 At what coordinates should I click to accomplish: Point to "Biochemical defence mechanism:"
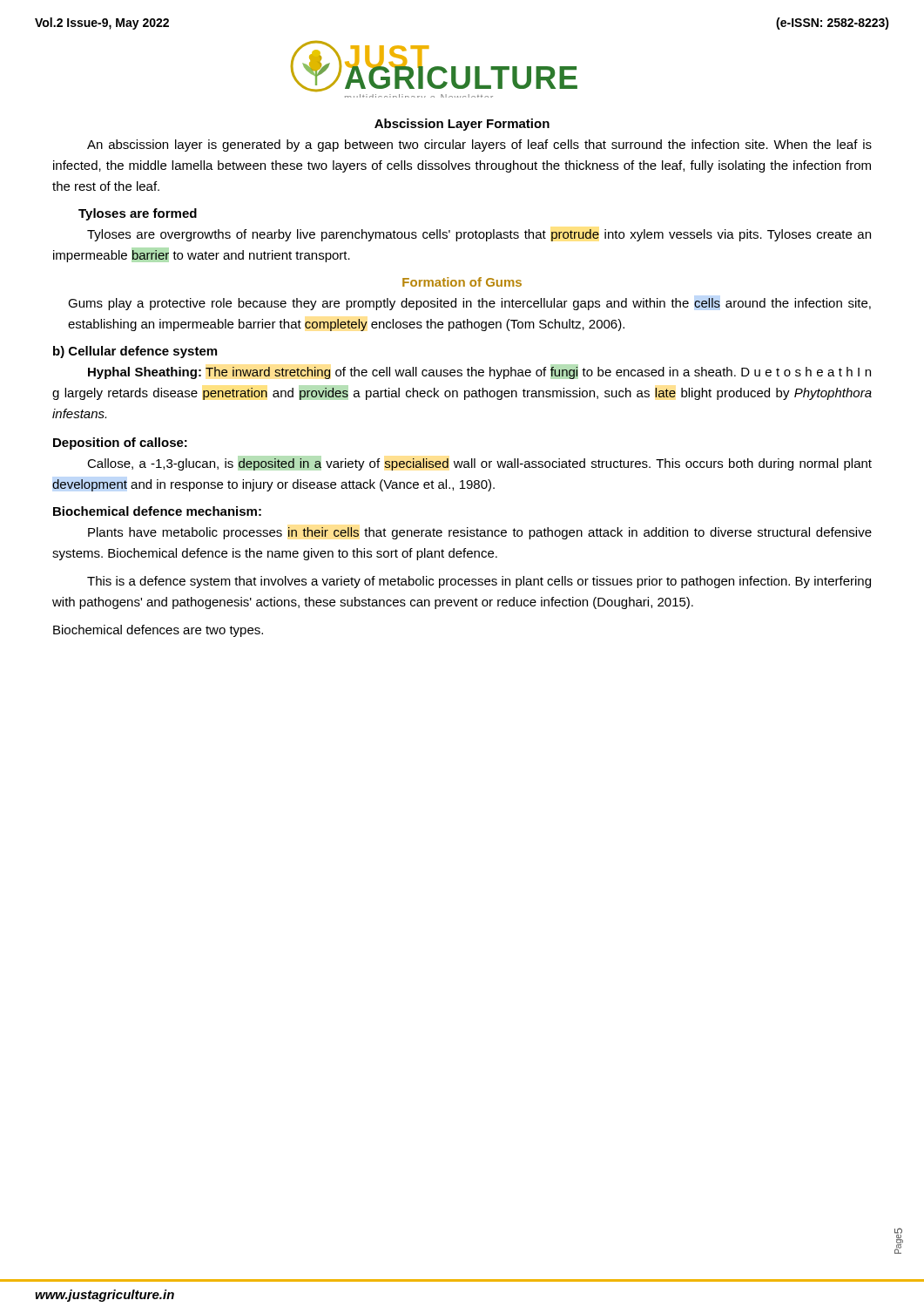[x=157, y=511]
